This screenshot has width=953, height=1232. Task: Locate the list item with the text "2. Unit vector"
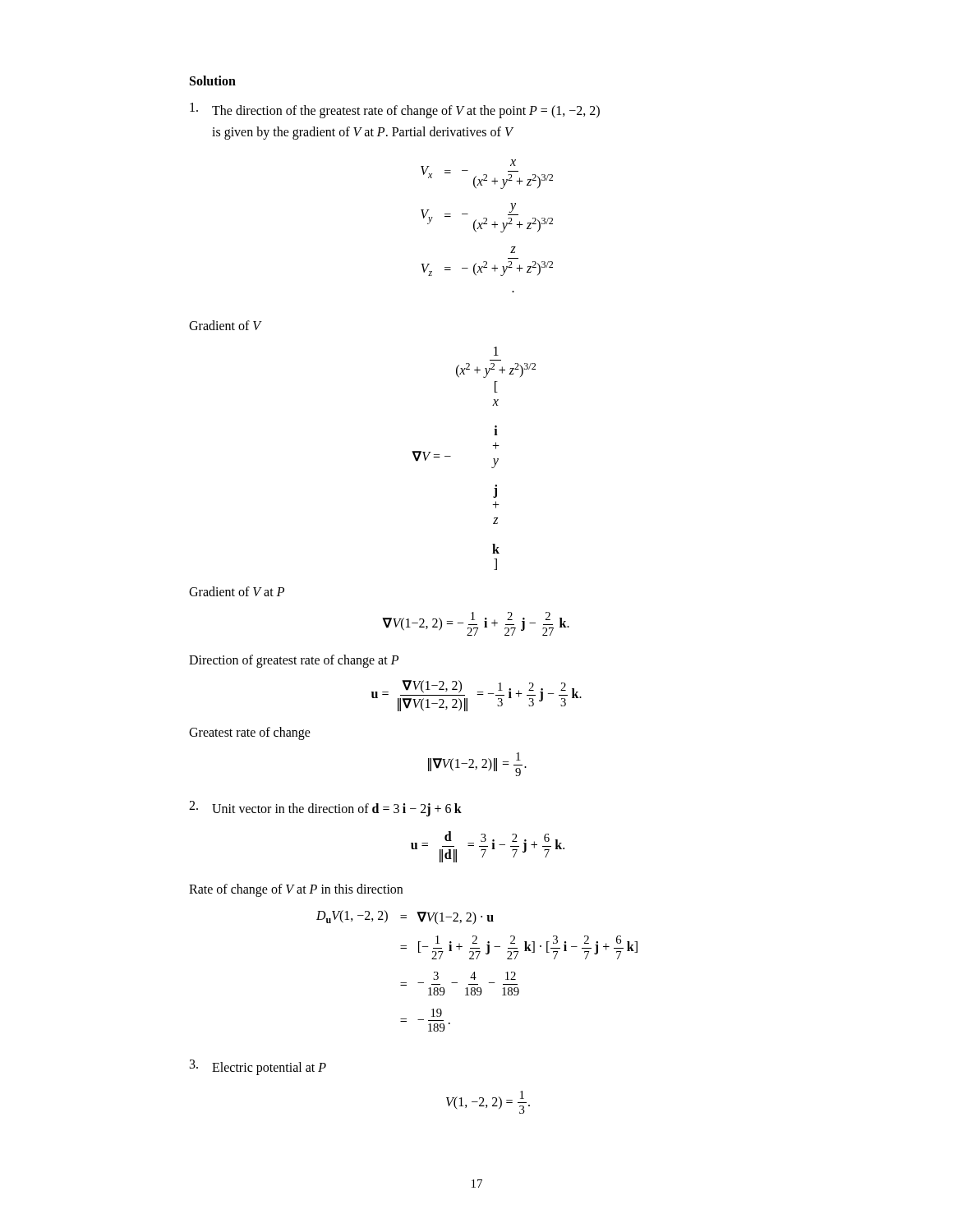tap(476, 836)
